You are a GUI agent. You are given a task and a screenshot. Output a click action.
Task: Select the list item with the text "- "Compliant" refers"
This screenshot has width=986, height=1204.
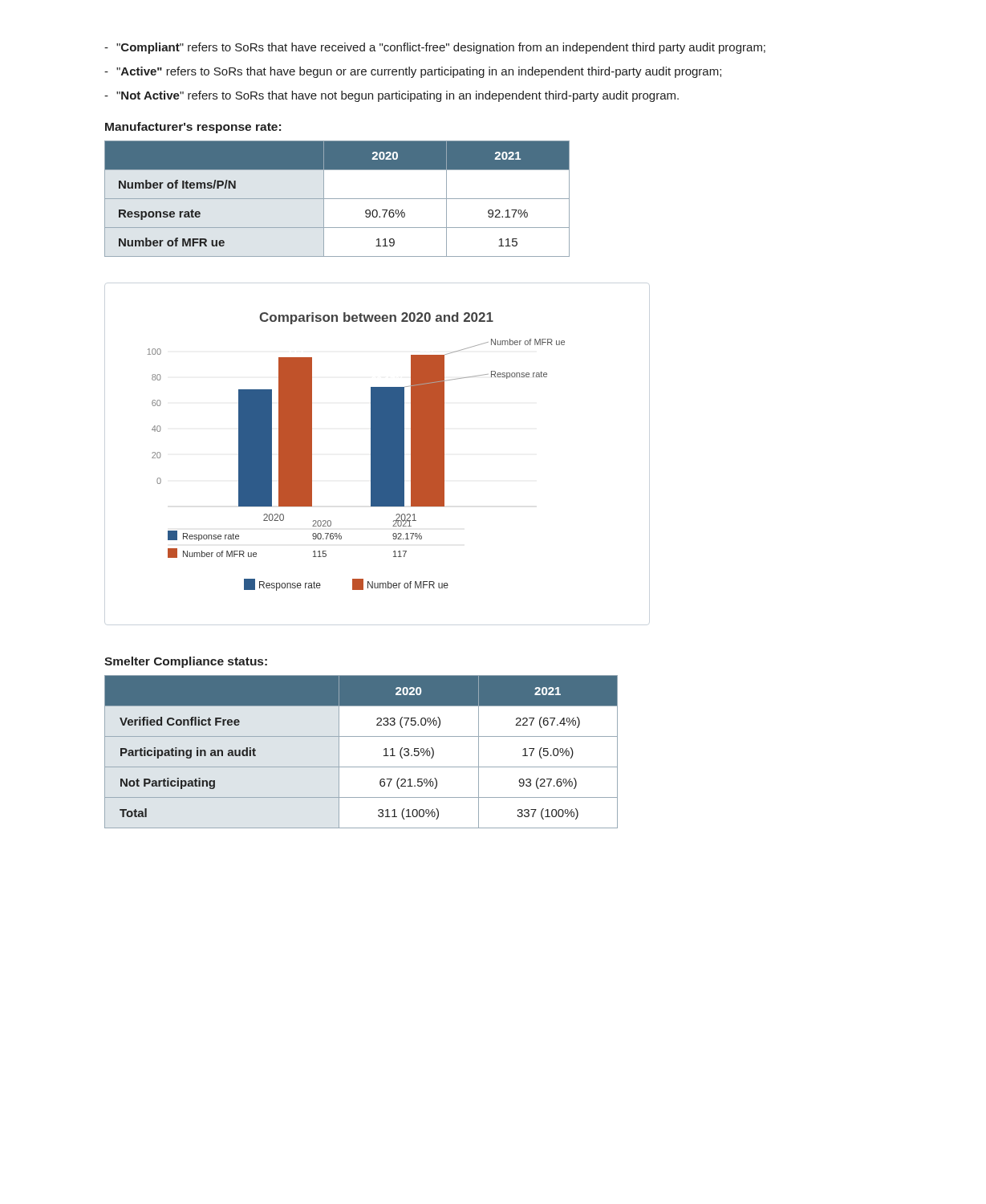click(x=435, y=47)
